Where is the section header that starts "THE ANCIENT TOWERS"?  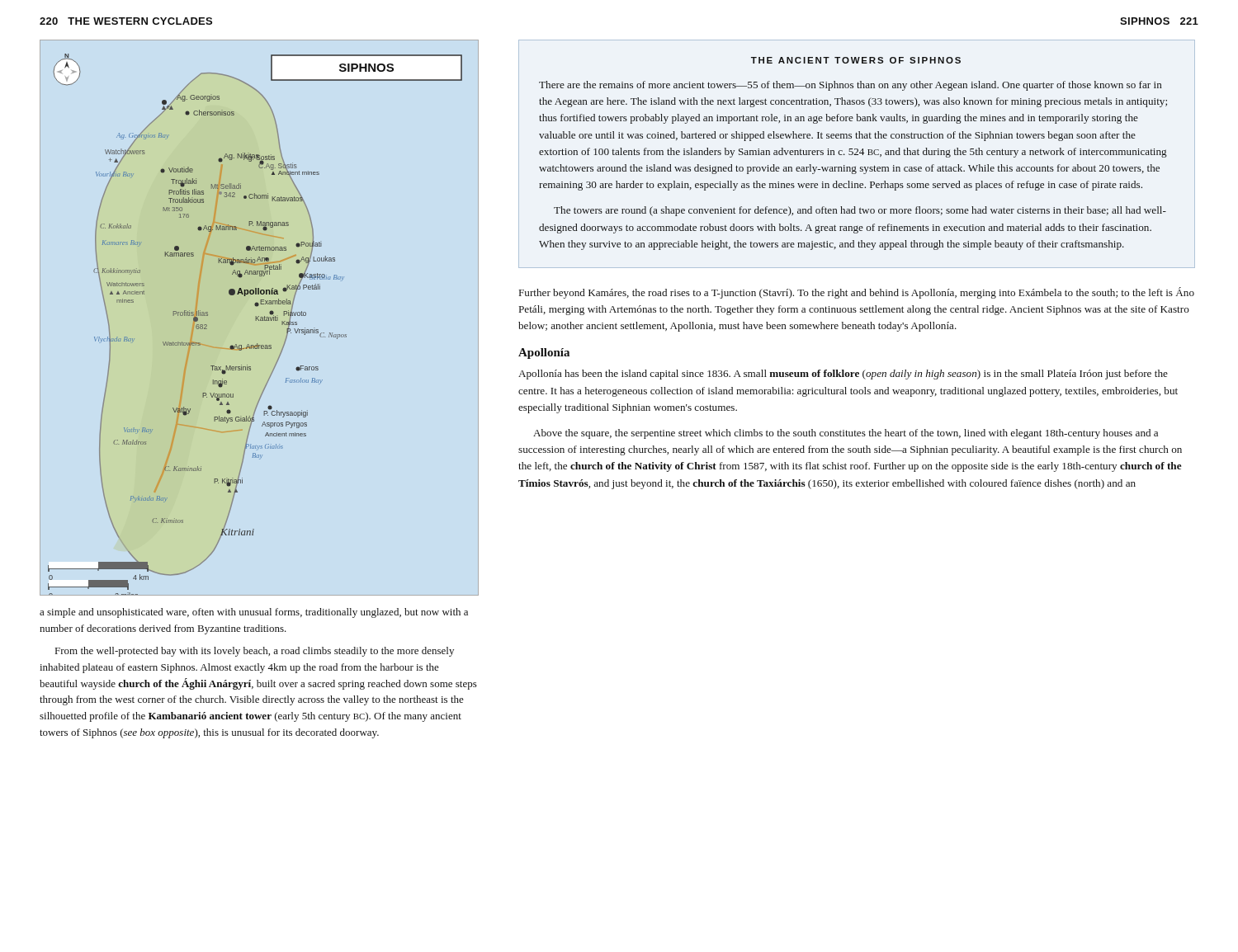click(x=857, y=154)
